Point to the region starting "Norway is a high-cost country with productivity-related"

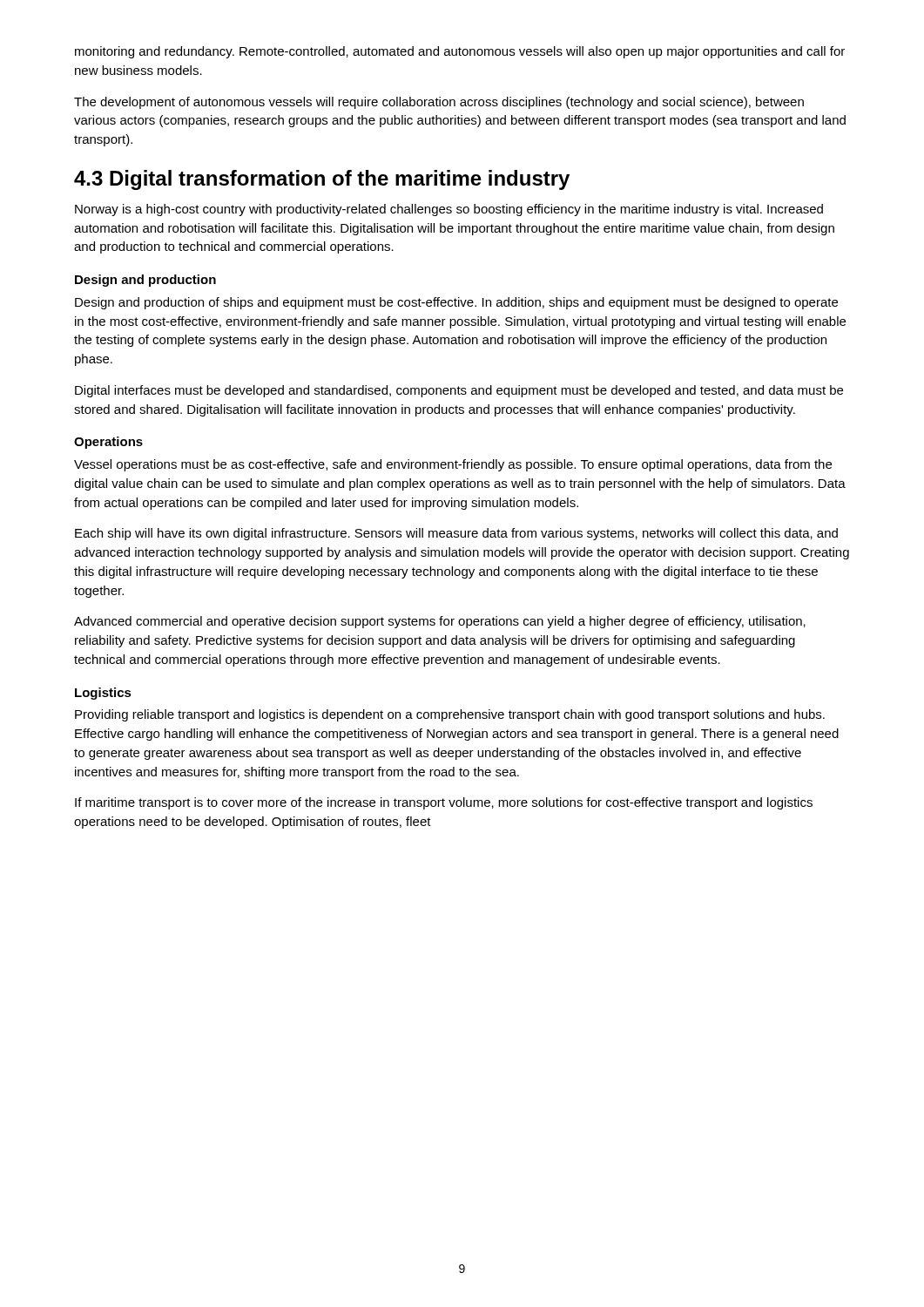[462, 228]
